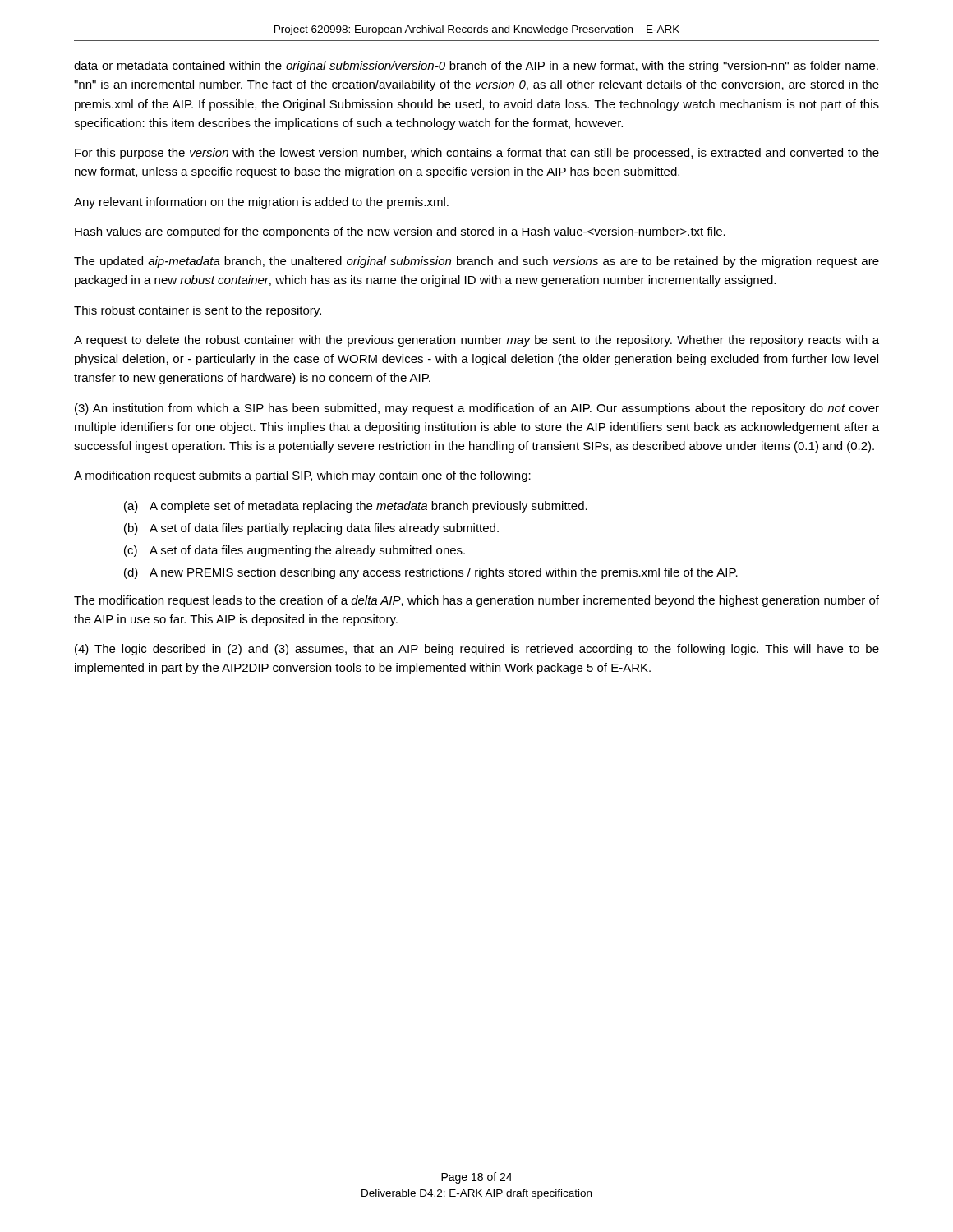This screenshot has width=953, height=1232.
Task: Click on the block starting "(b) A set of data files partially"
Action: 311,528
